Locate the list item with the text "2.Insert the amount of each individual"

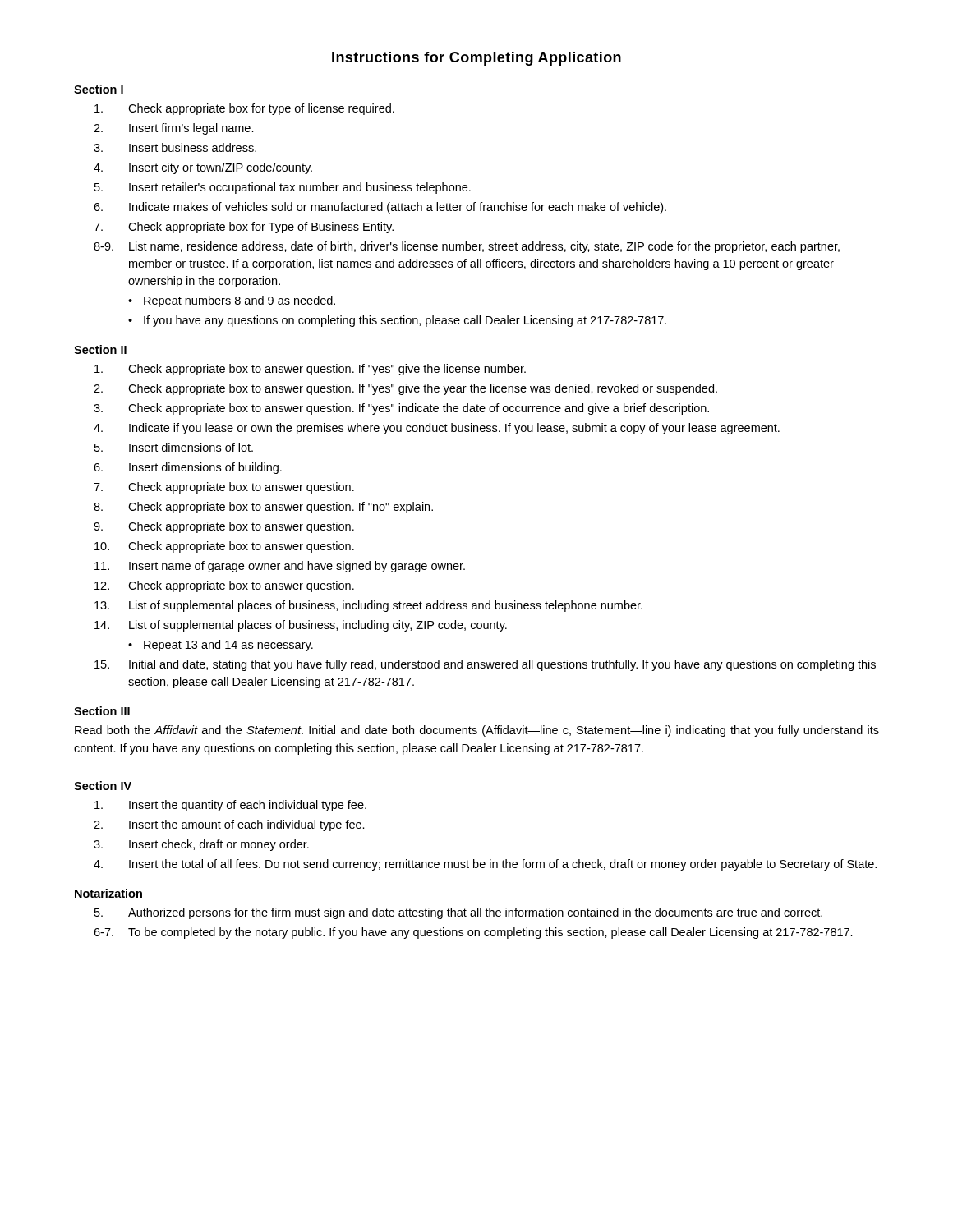[x=229, y=825]
